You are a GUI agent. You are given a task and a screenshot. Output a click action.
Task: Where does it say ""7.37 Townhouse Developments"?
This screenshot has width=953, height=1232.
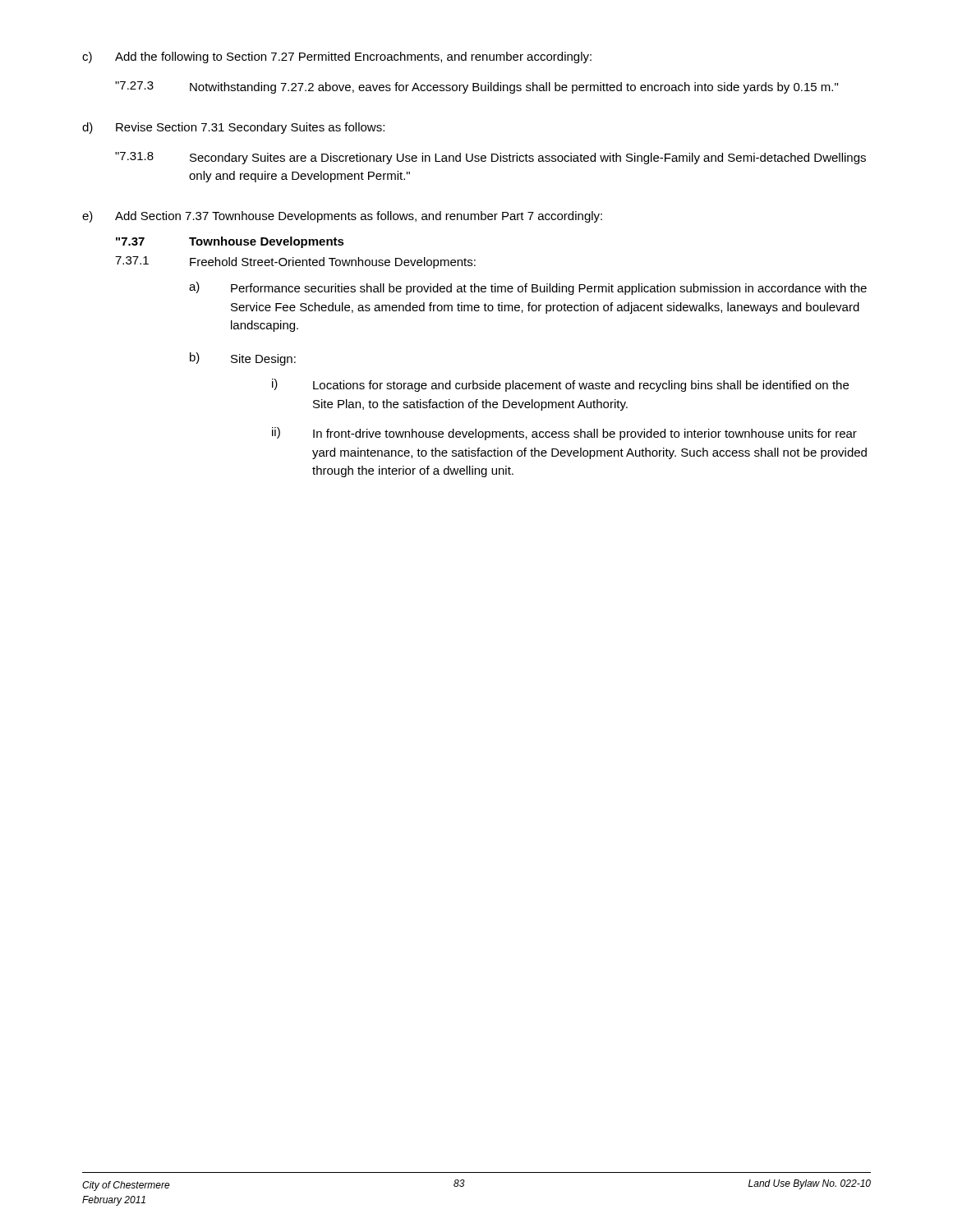click(230, 241)
